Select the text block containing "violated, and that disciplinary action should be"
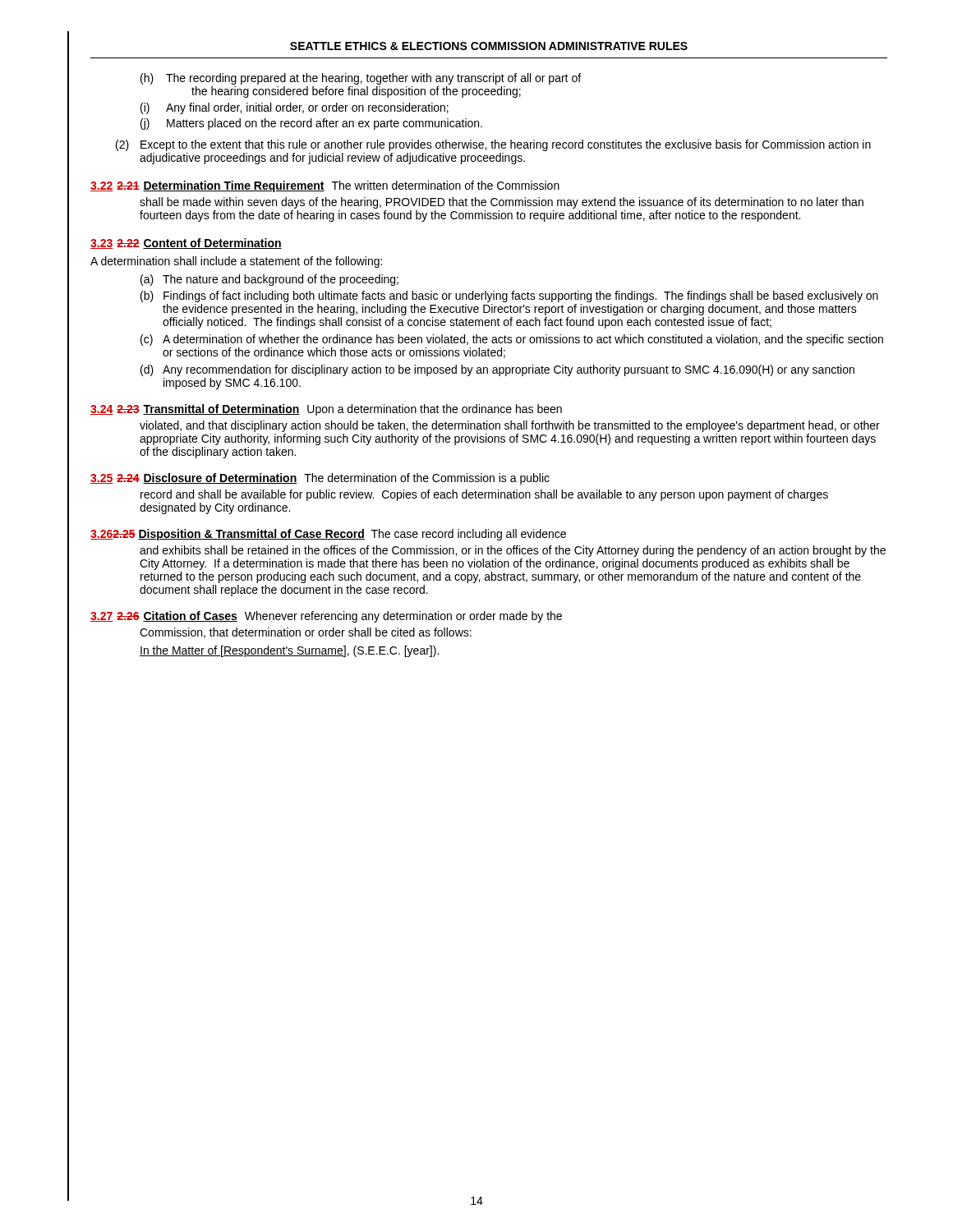953x1232 pixels. 510,439
